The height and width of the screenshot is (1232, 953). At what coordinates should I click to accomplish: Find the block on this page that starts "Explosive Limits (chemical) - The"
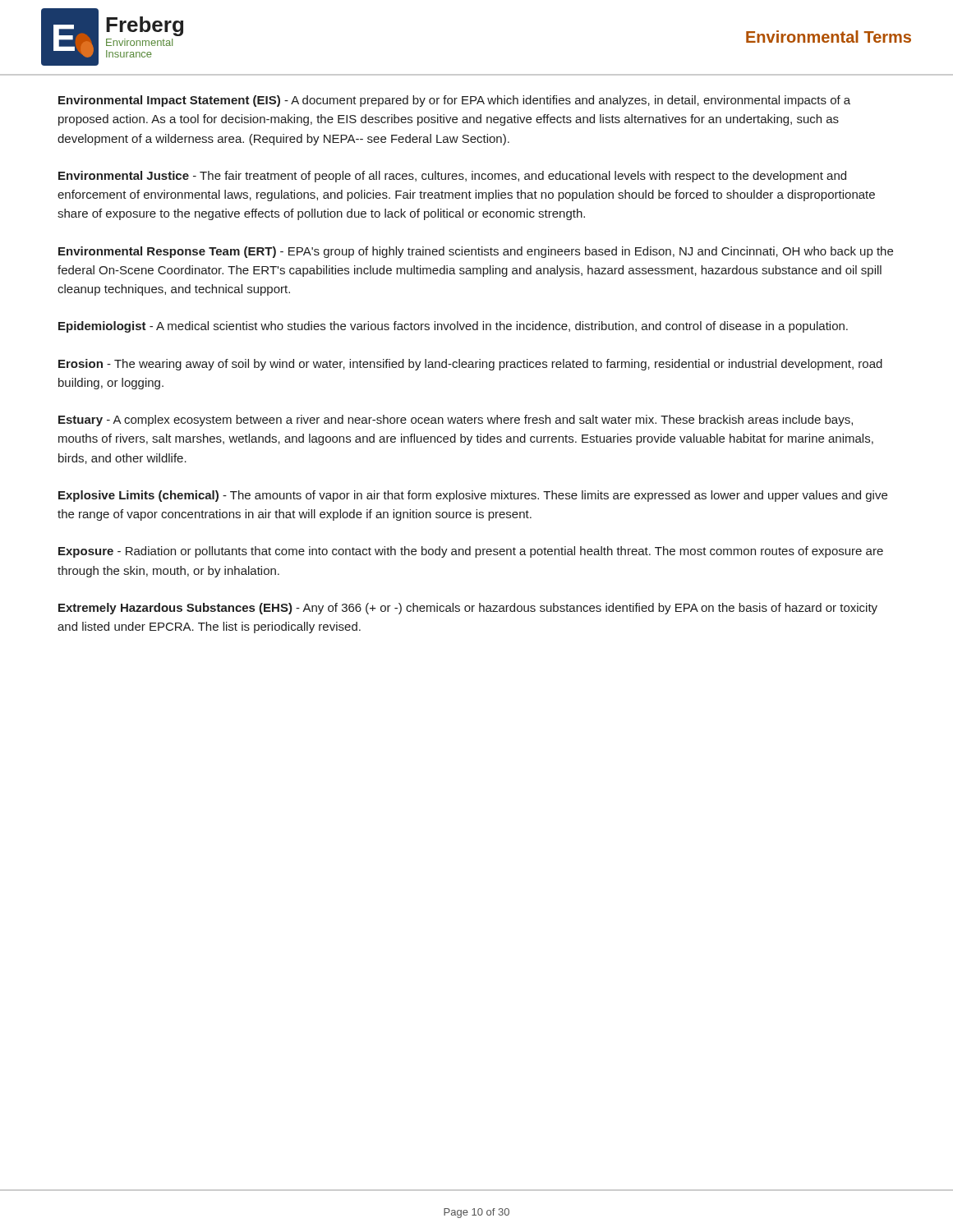[x=473, y=504]
